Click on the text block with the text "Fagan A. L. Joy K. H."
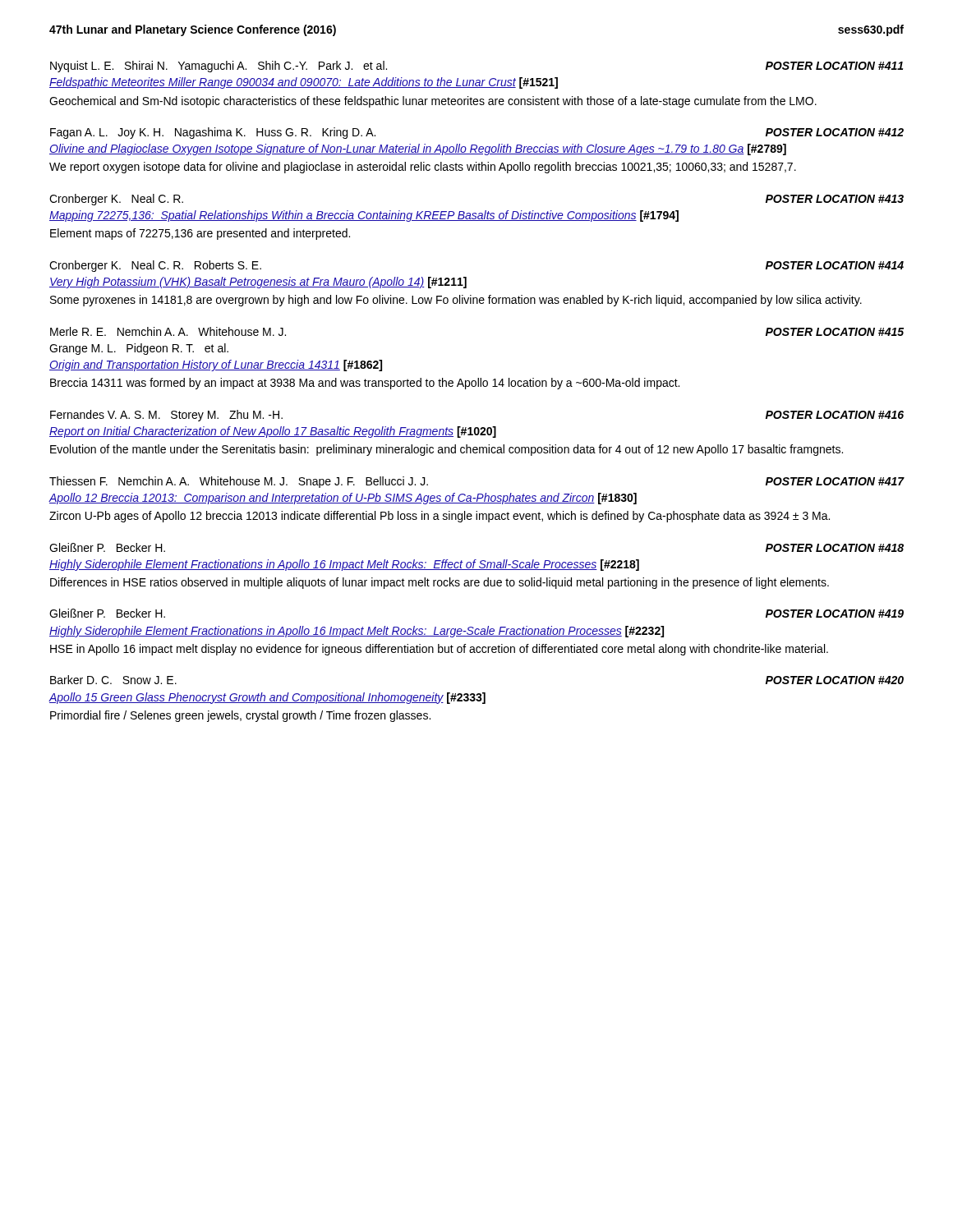Screen dimensions: 1232x953 (476, 150)
